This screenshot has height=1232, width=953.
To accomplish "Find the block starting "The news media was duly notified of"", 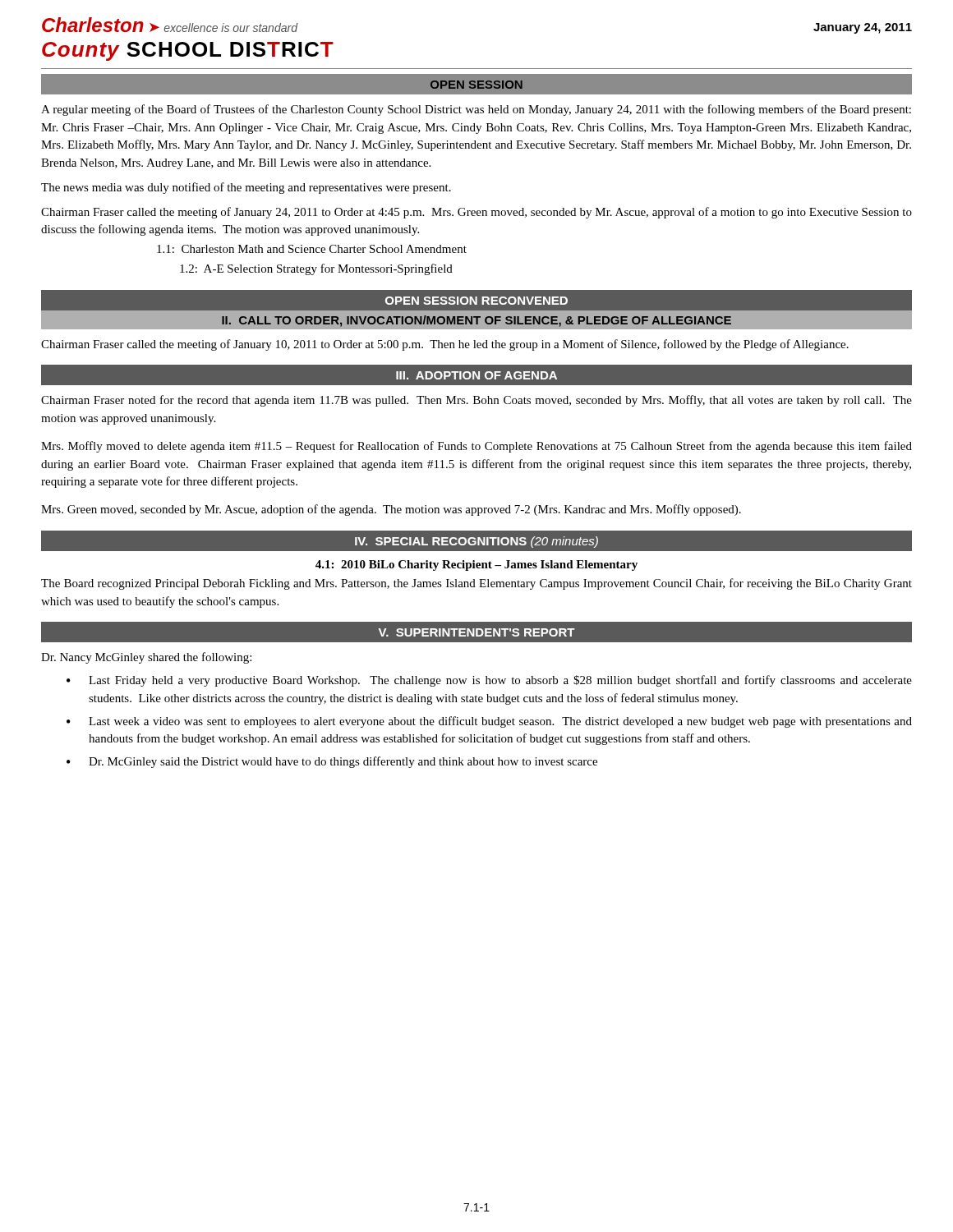I will (246, 187).
